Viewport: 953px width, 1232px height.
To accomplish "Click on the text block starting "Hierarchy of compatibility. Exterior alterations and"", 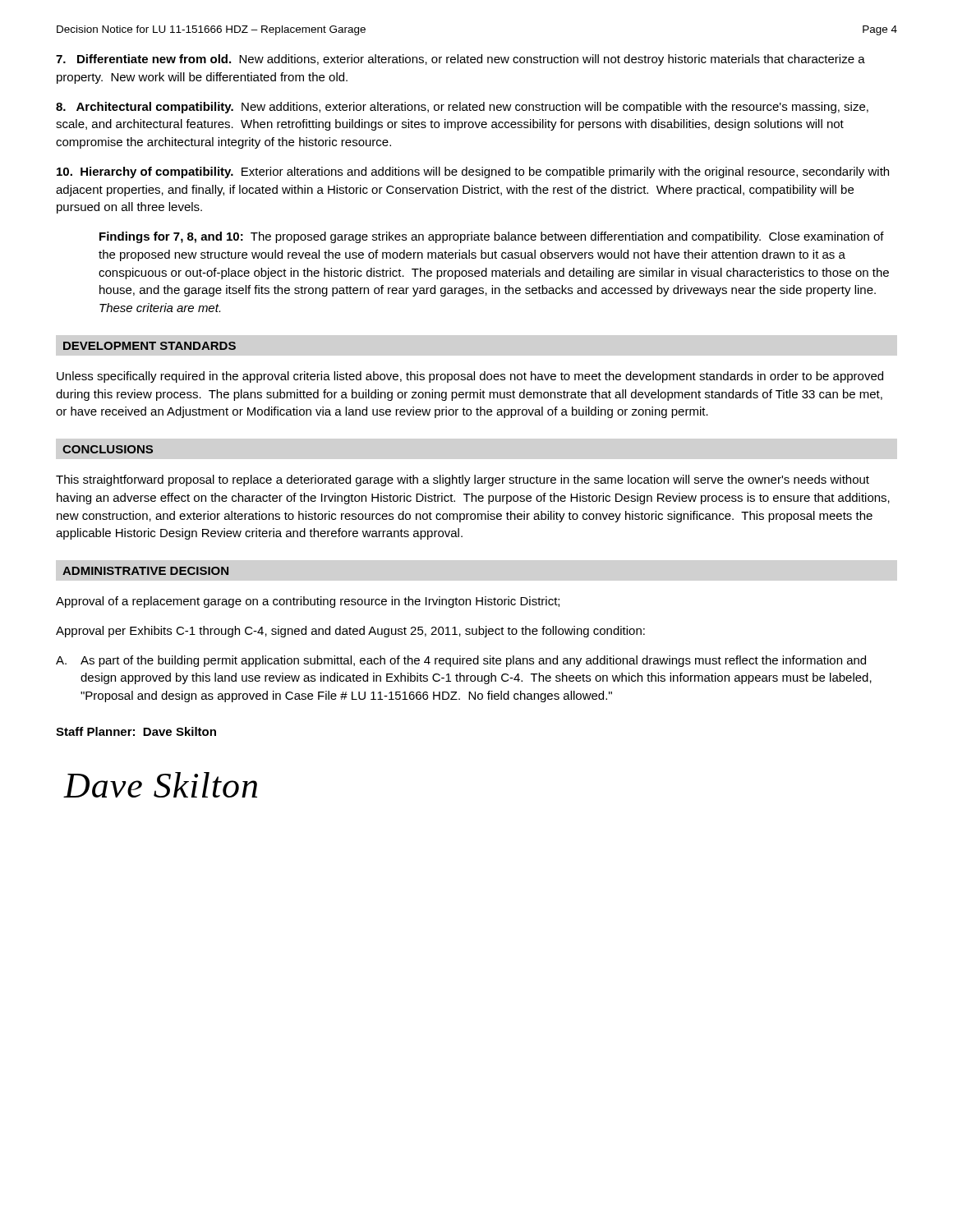I will (473, 189).
